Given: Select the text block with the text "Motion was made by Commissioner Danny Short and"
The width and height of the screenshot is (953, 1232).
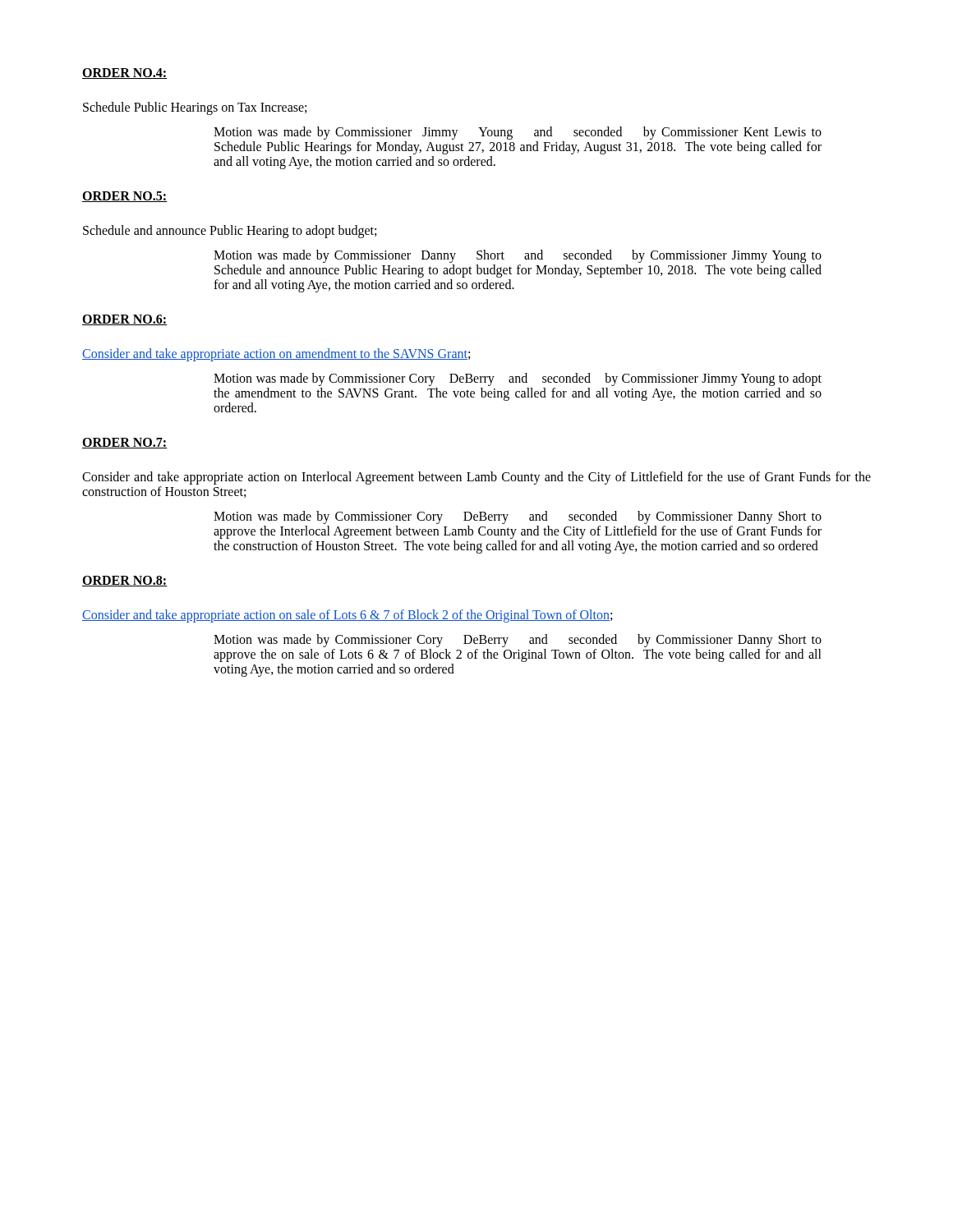Looking at the screenshot, I should 518,270.
